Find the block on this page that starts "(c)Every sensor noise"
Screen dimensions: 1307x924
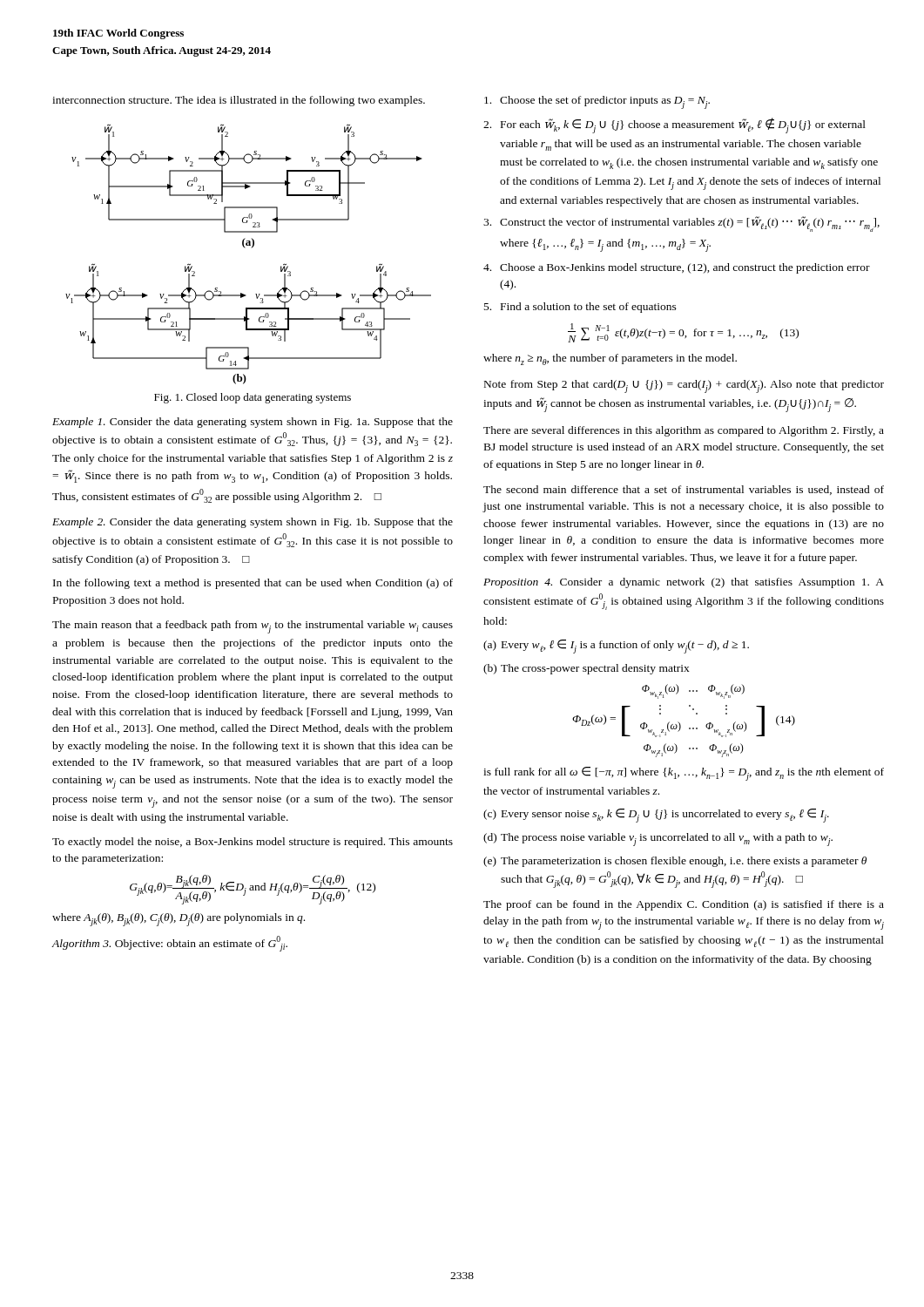656,815
